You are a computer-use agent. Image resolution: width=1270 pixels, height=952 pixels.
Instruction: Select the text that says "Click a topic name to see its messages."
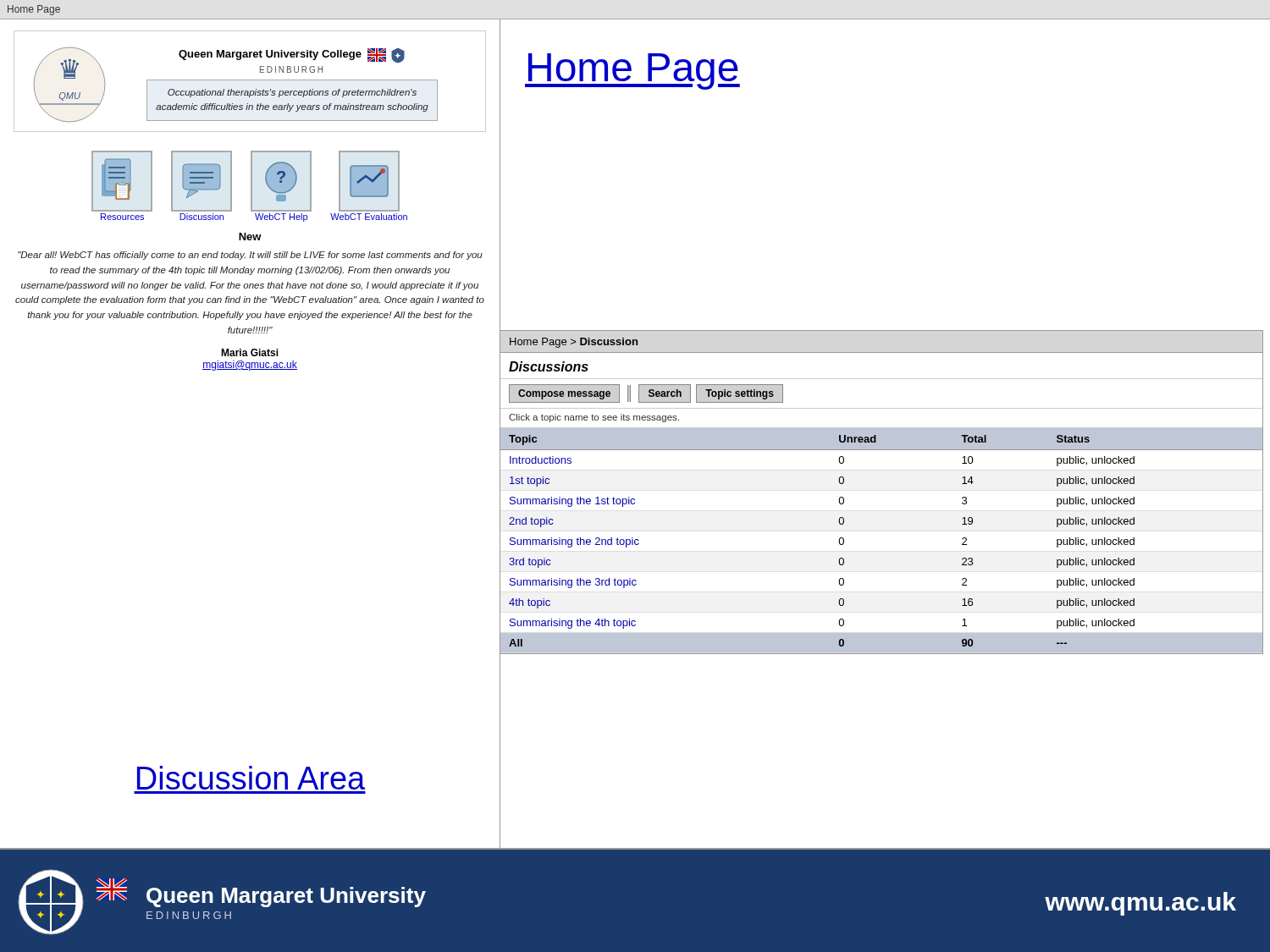(x=594, y=417)
